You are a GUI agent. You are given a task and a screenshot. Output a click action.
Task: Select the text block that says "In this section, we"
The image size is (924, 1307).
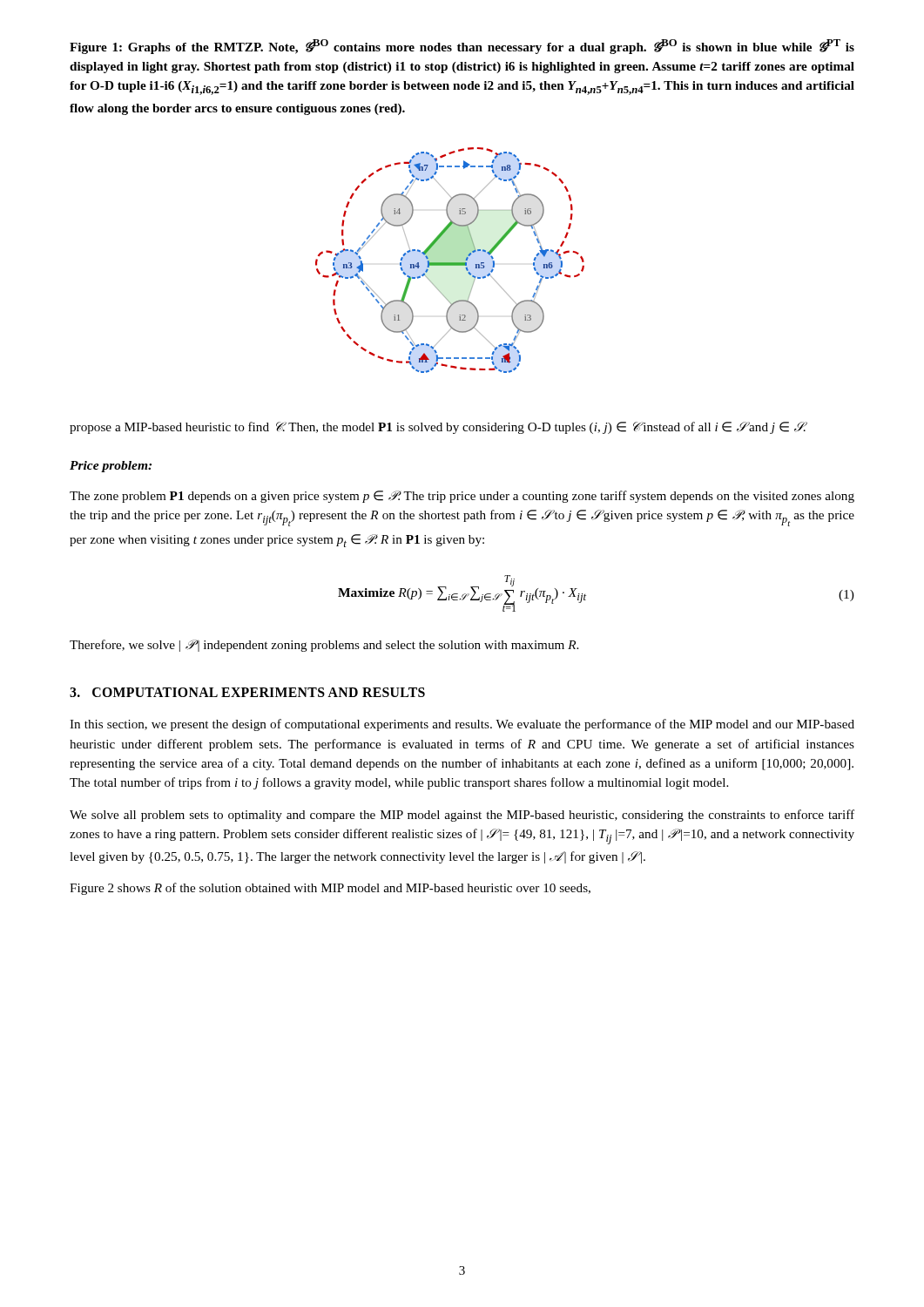[x=462, y=753]
